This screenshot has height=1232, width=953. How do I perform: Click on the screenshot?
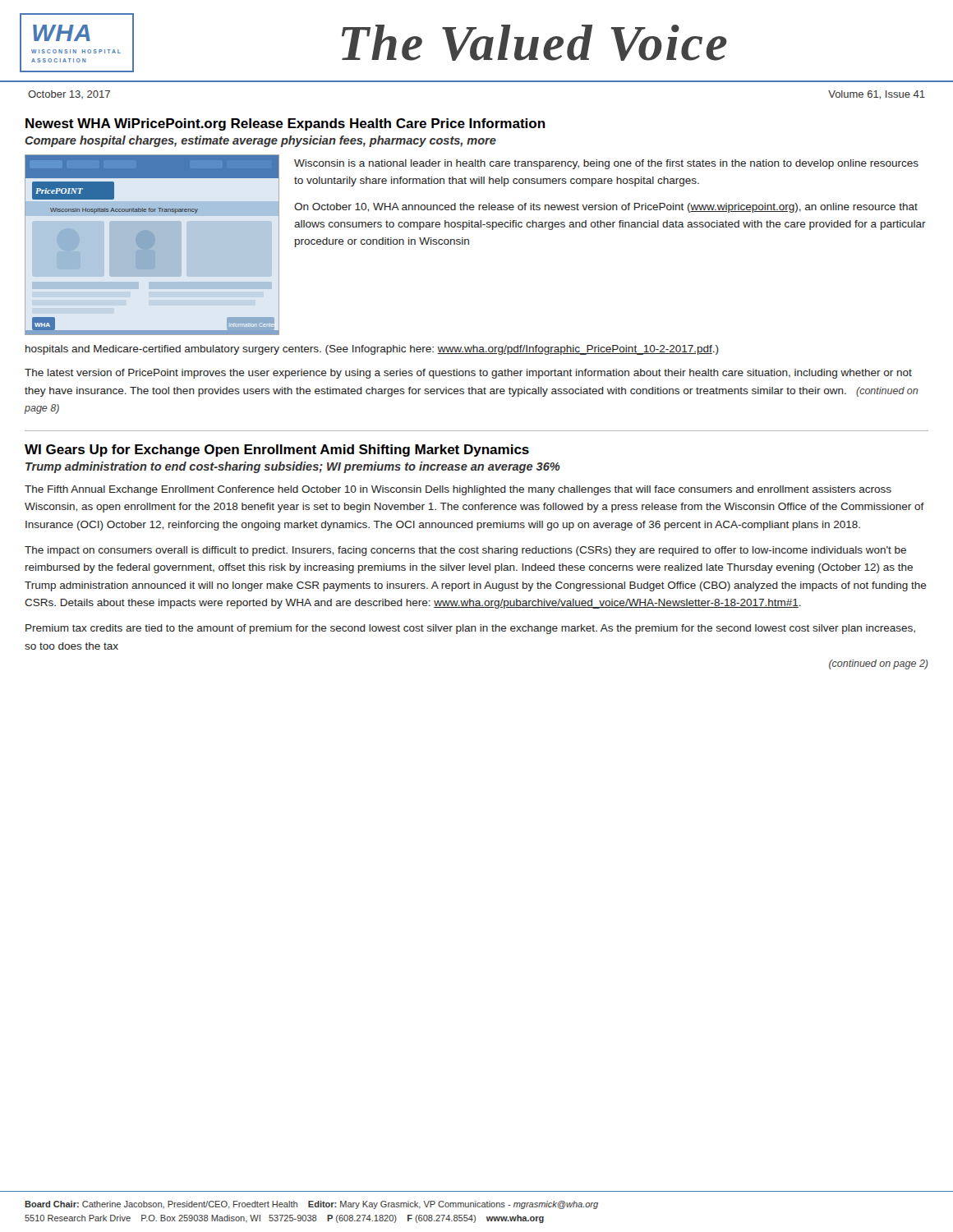point(152,245)
